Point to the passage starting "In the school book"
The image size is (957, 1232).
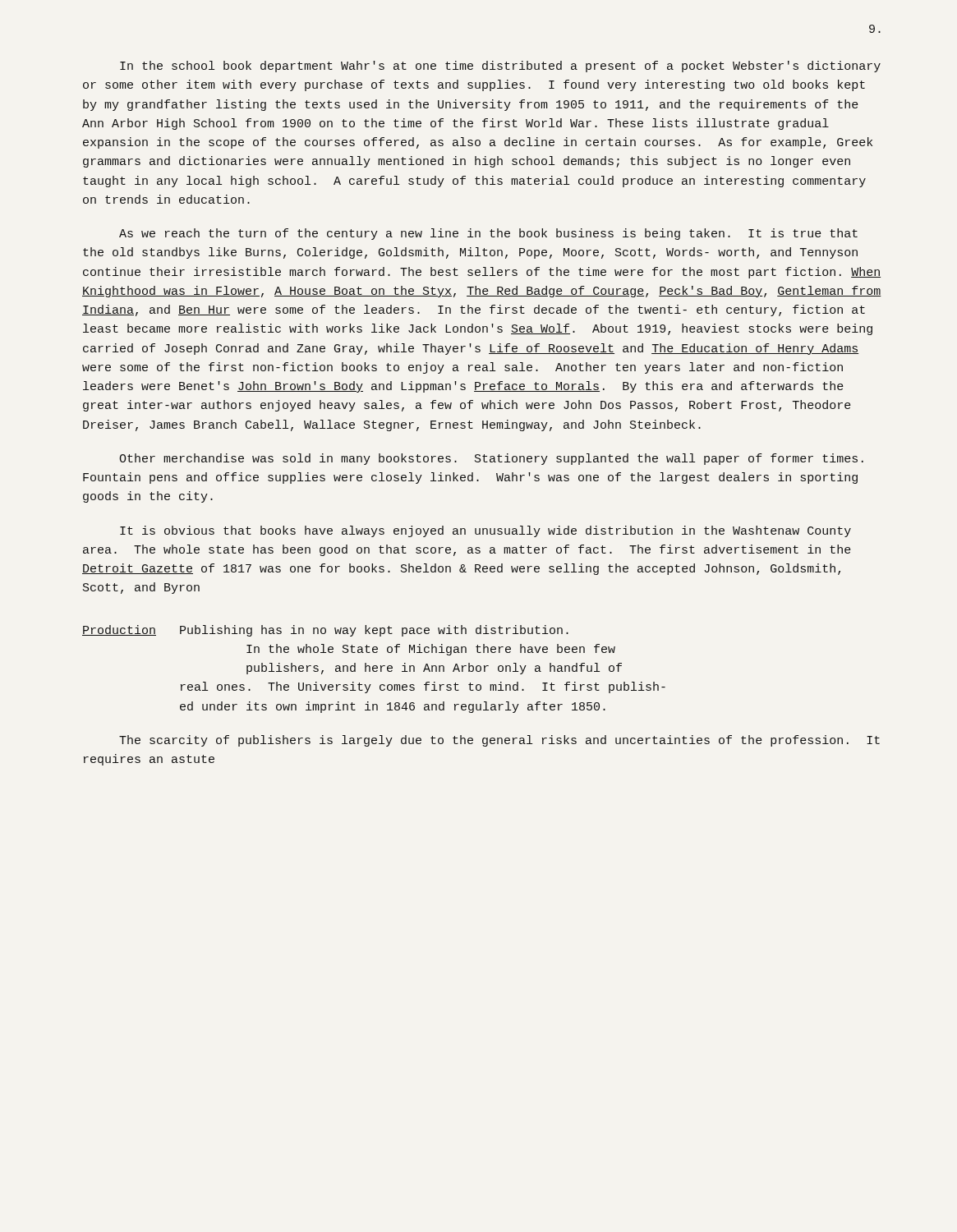(483, 134)
